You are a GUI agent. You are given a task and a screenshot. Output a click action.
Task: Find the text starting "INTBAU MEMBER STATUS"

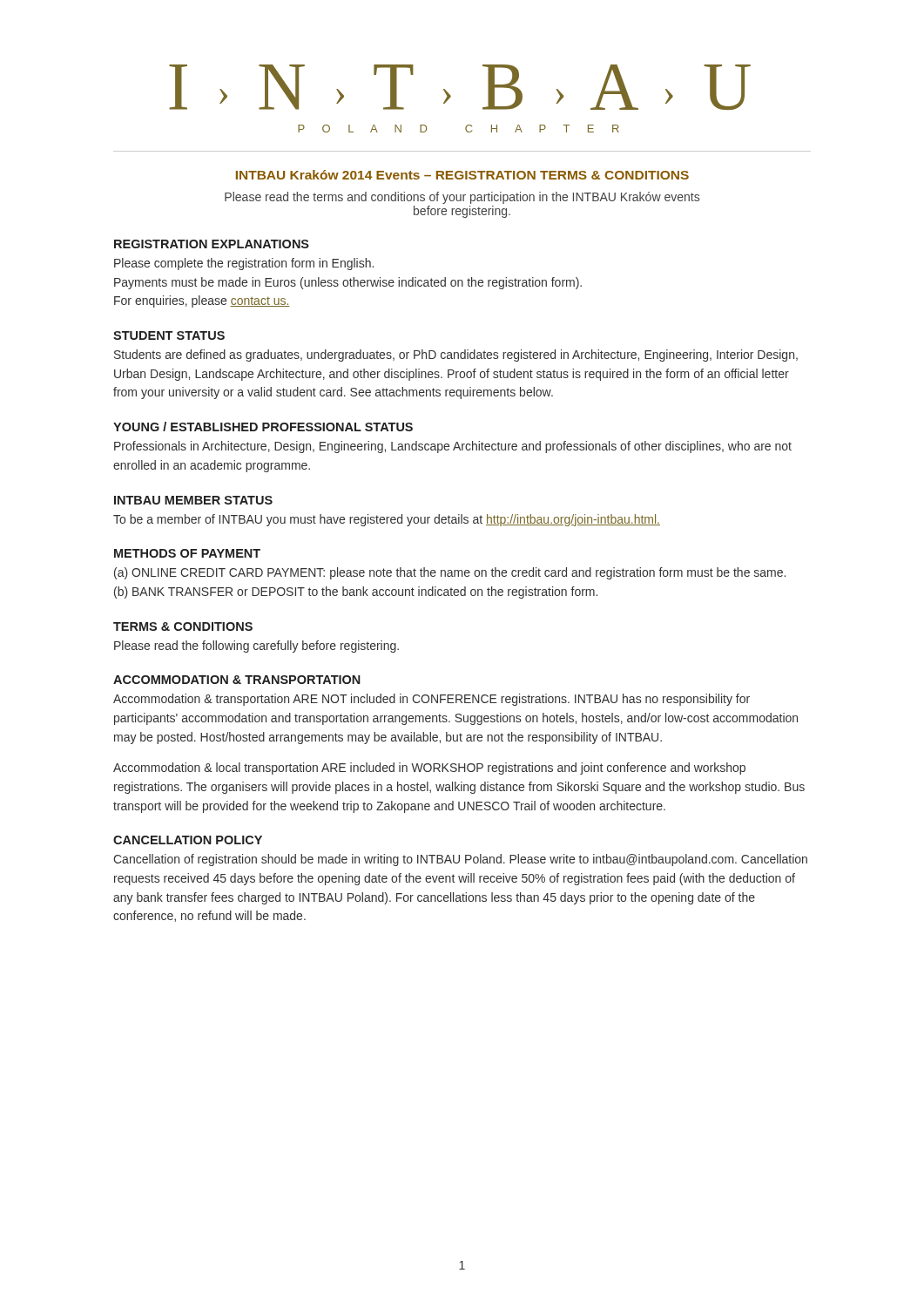click(x=193, y=500)
